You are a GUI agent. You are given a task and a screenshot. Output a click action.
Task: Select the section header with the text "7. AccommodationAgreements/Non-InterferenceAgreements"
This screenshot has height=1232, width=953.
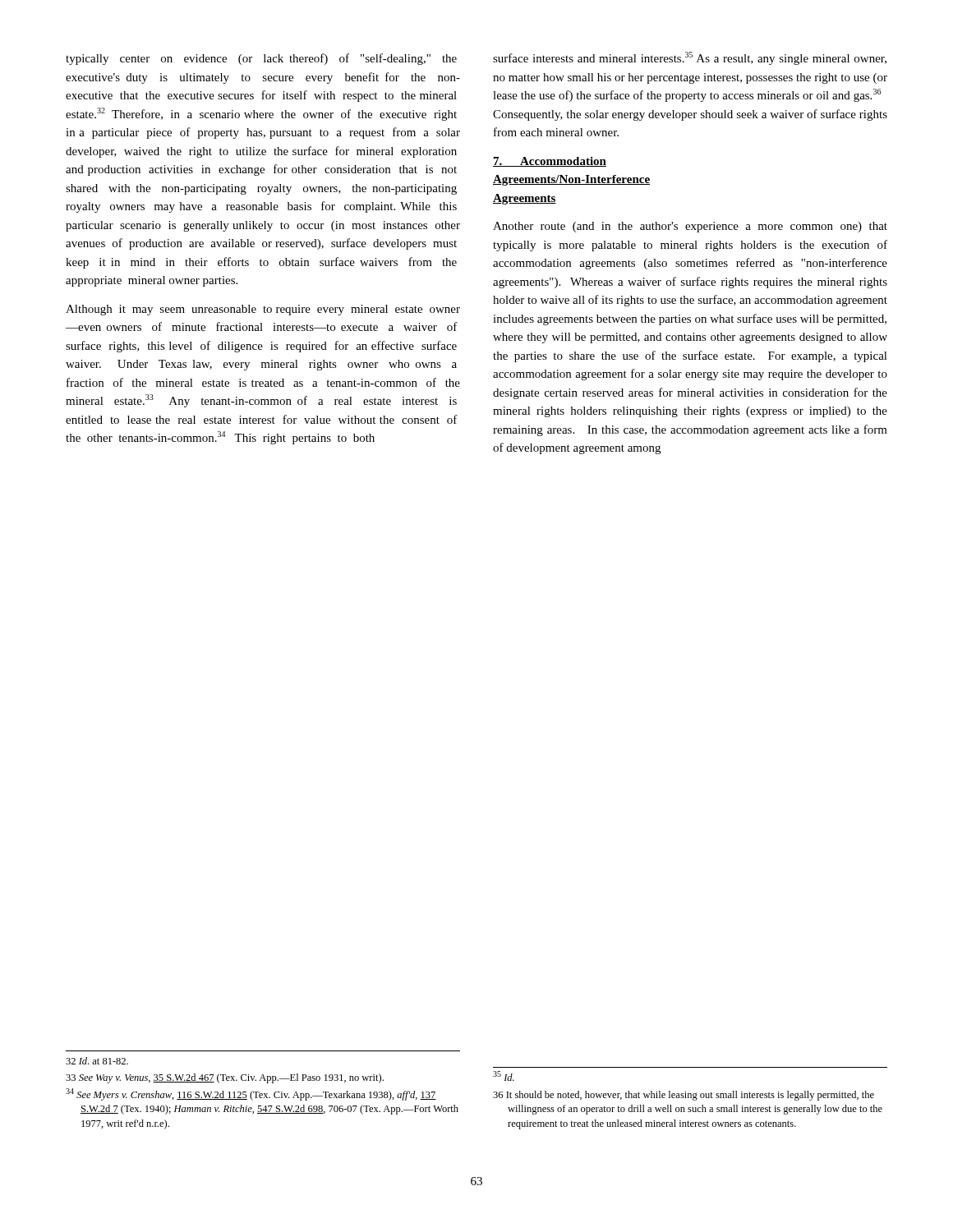pyautogui.click(x=550, y=162)
